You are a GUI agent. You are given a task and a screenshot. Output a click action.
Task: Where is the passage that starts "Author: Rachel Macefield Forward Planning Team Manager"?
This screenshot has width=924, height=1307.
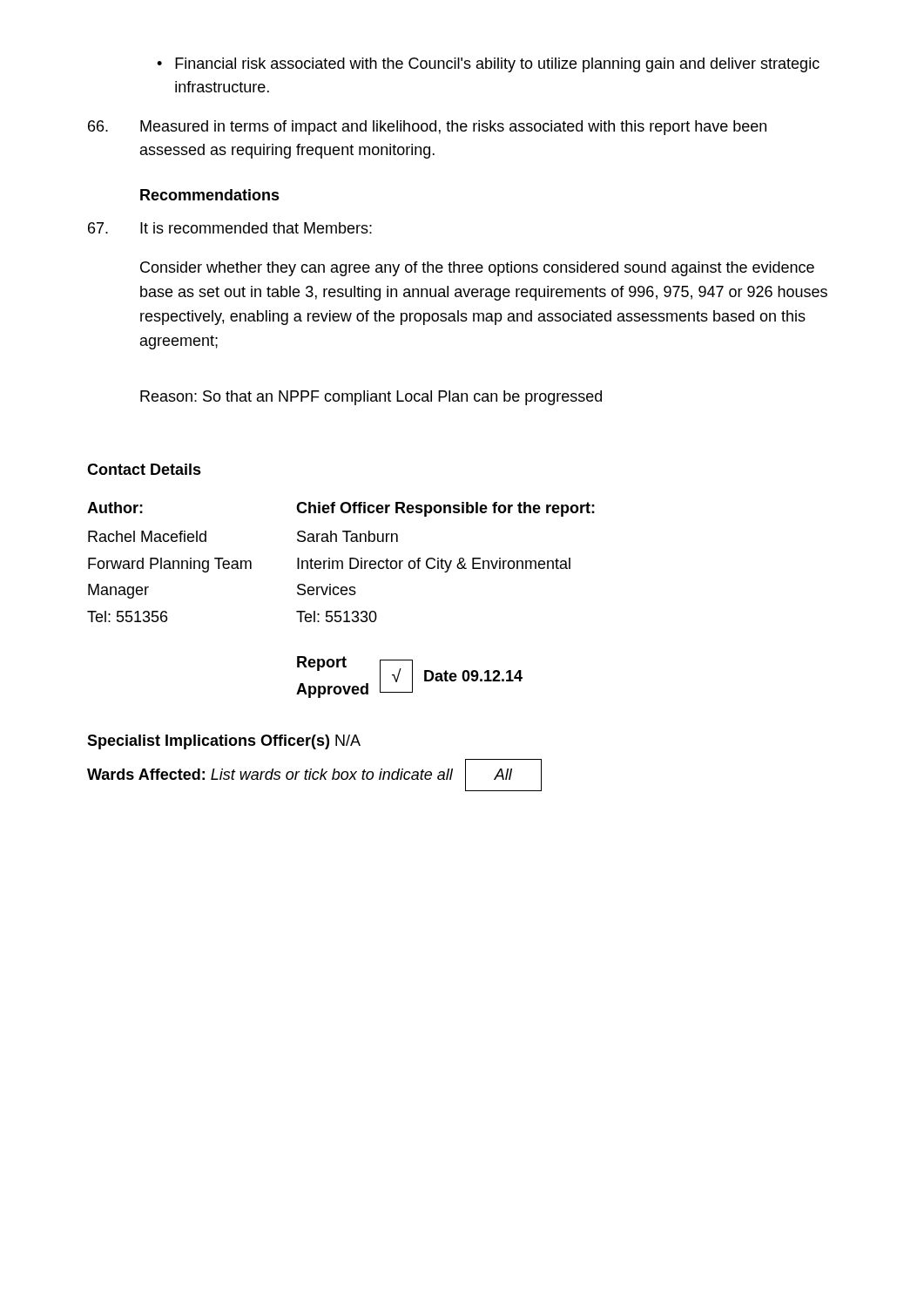point(341,509)
